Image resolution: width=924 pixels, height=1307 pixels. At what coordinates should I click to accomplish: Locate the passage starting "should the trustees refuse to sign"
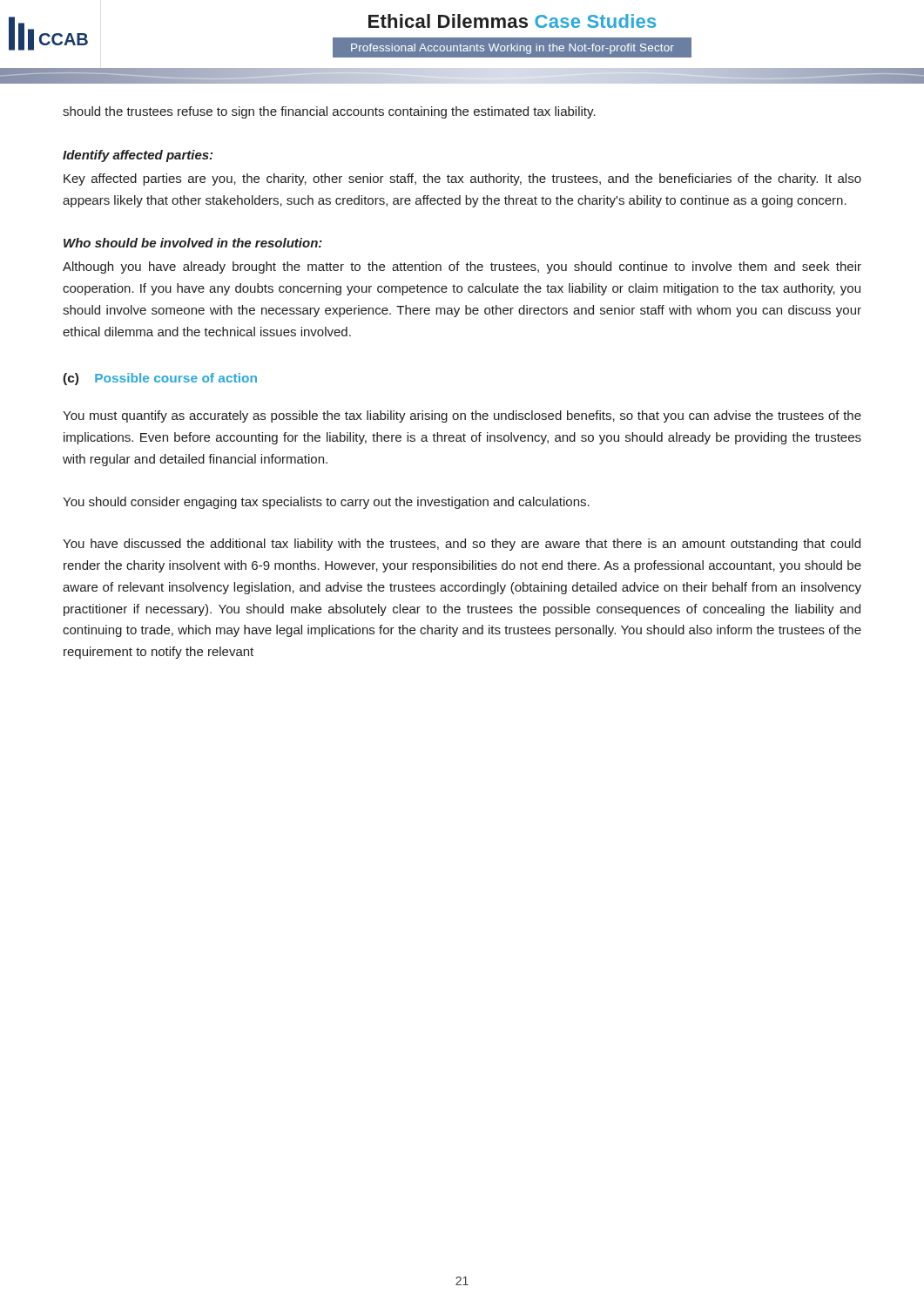tap(329, 111)
